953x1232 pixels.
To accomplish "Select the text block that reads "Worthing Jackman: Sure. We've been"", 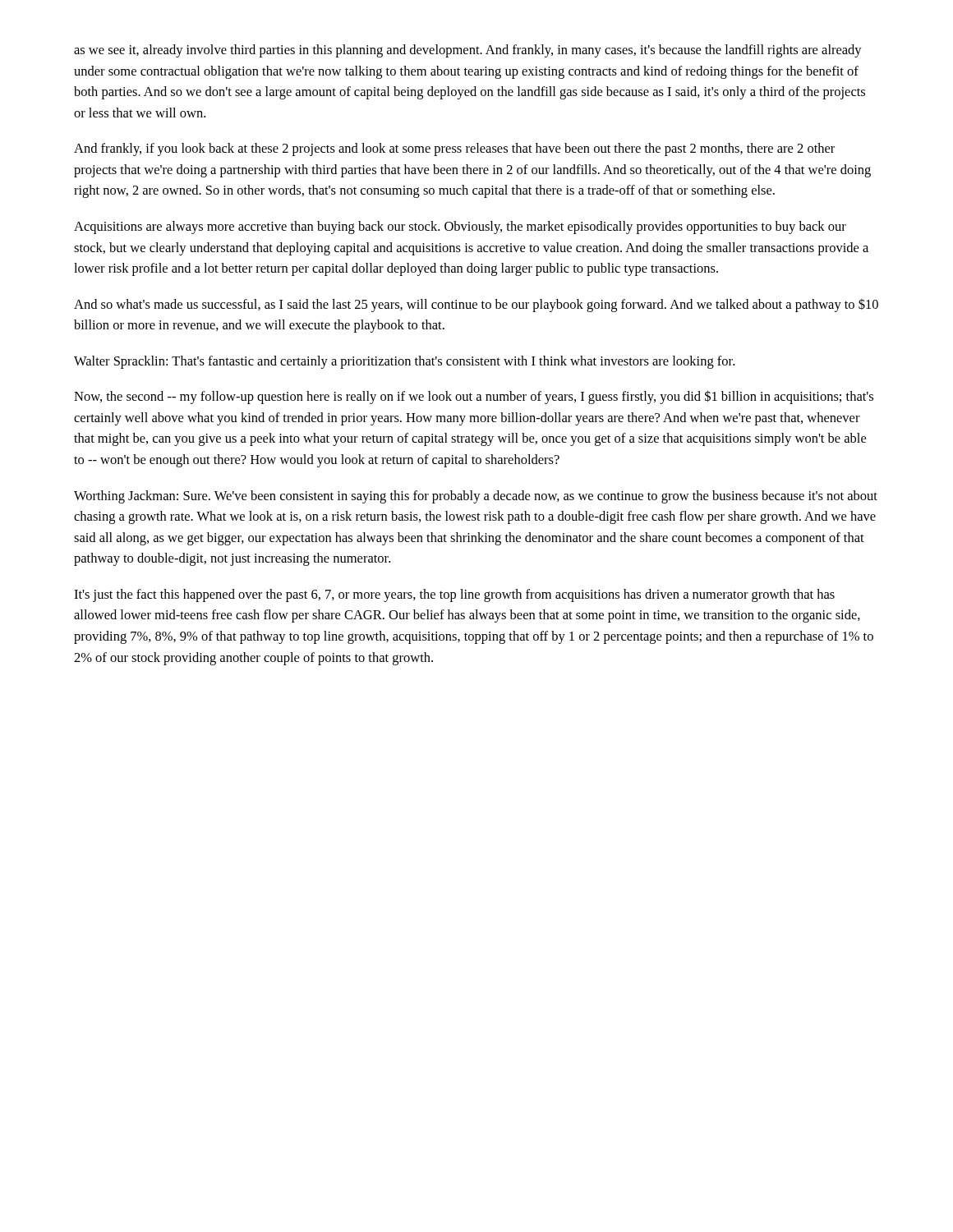I will point(476,527).
